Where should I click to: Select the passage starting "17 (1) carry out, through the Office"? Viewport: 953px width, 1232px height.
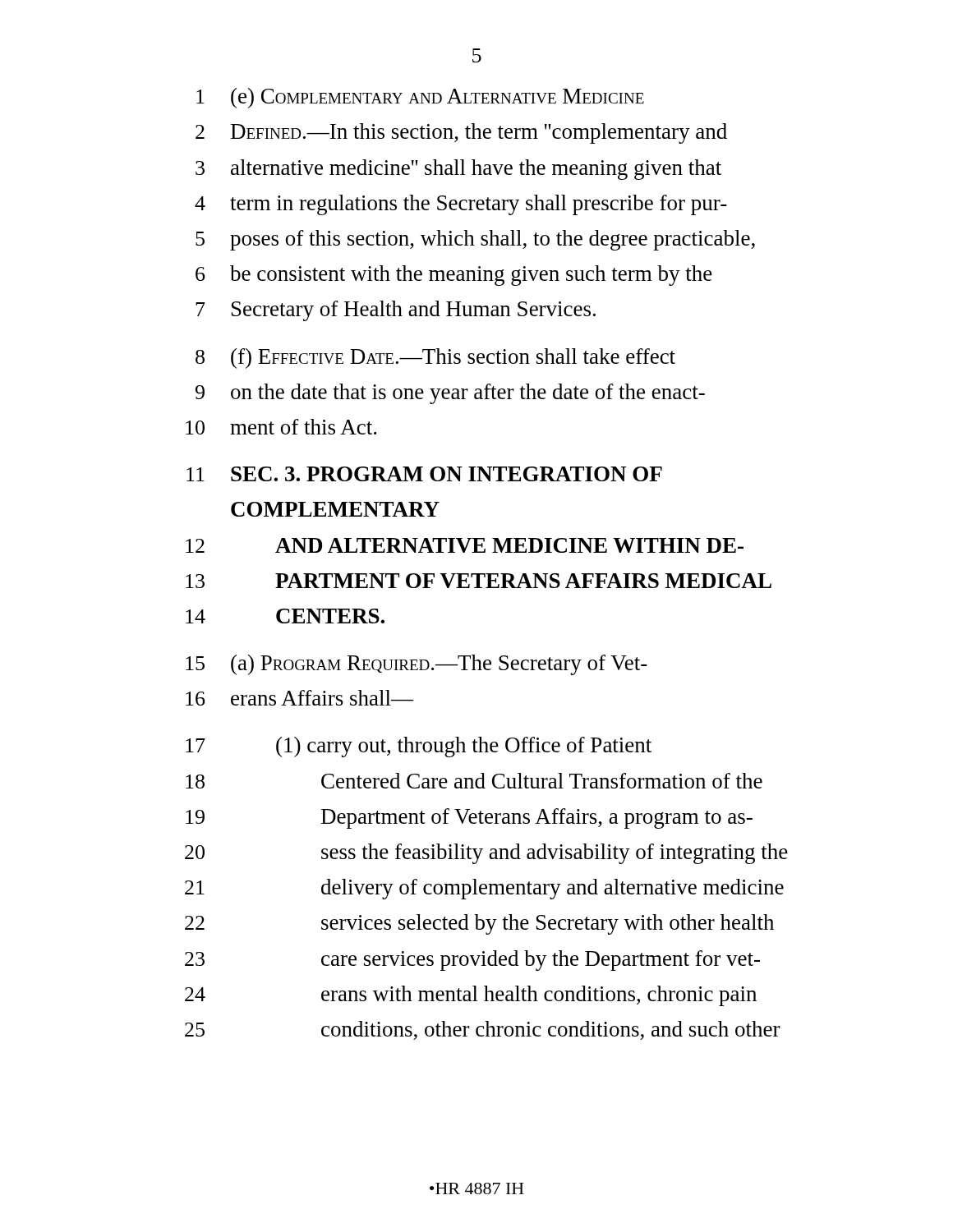(509, 888)
